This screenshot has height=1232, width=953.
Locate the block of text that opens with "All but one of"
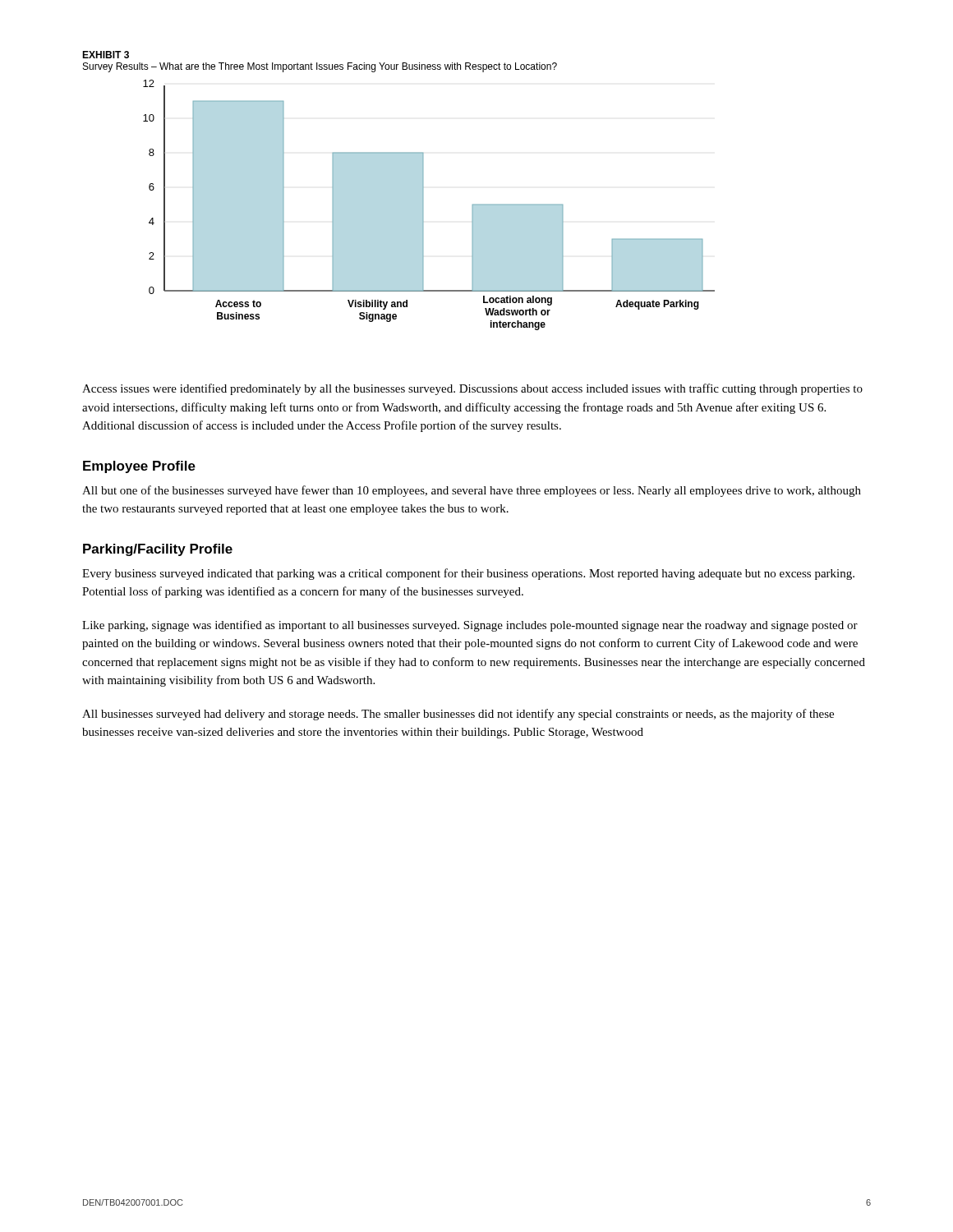(472, 499)
